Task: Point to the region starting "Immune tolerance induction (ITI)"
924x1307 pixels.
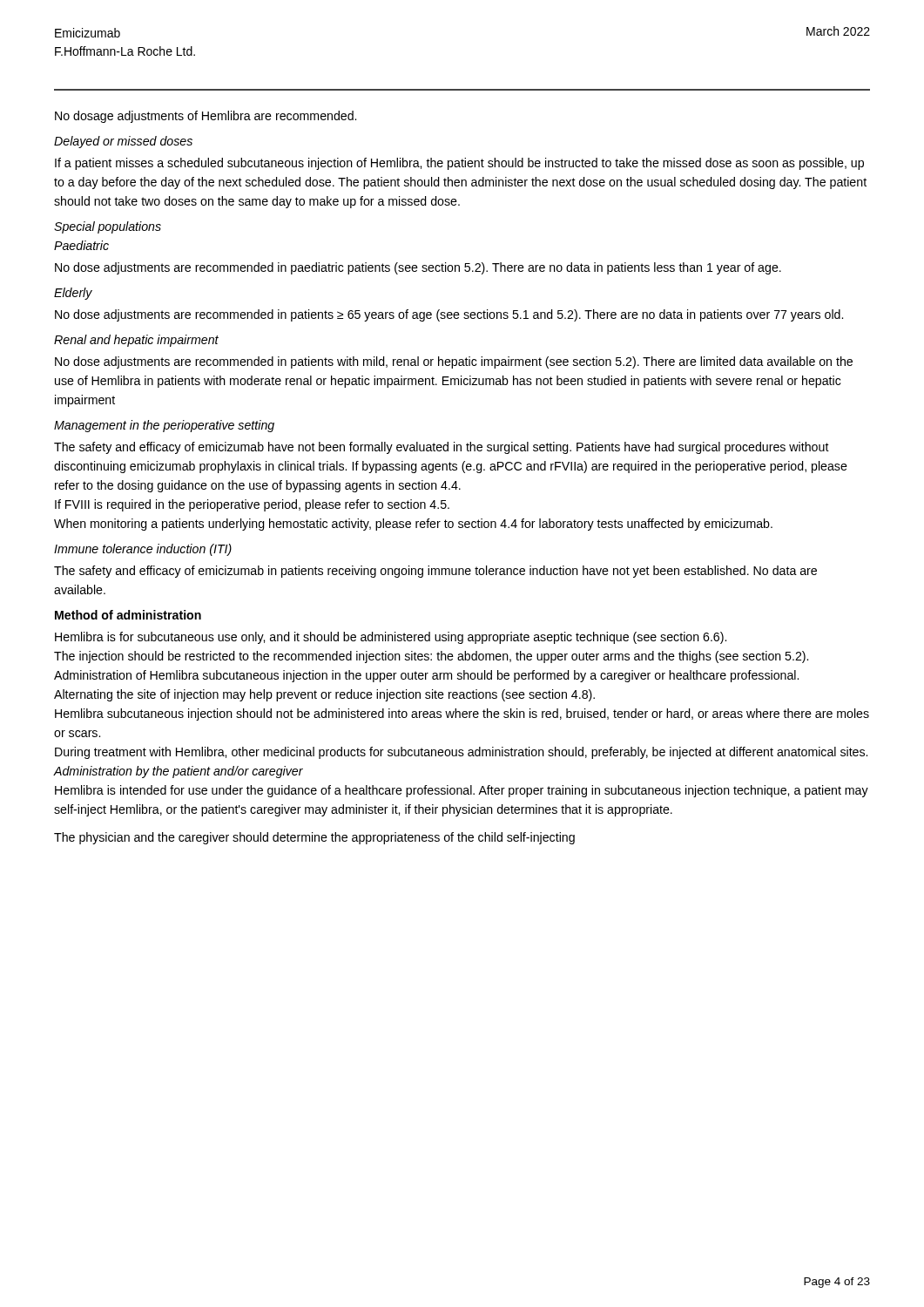Action: tap(143, 549)
